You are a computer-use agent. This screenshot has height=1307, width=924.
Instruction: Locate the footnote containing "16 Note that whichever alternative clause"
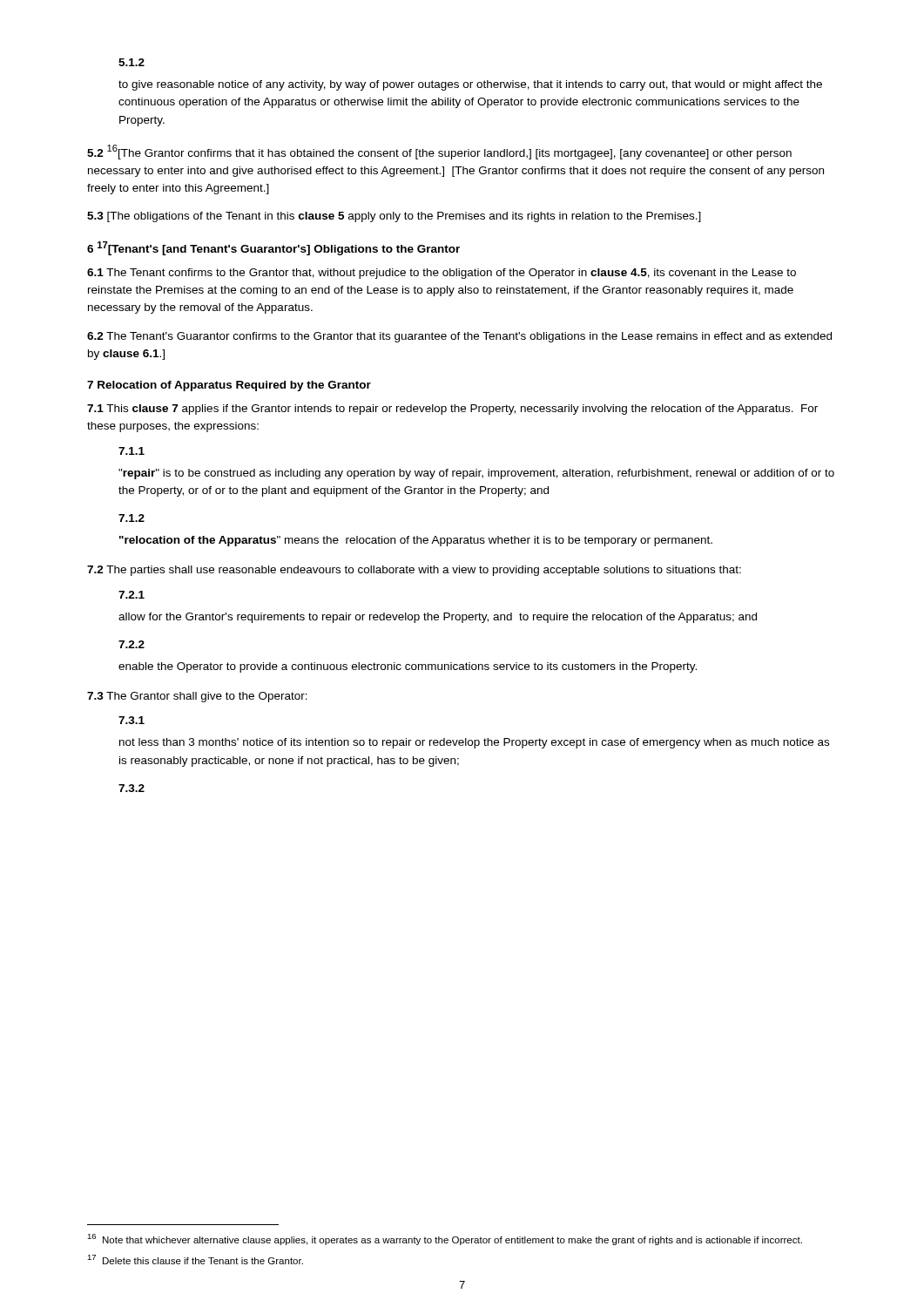[462, 1239]
